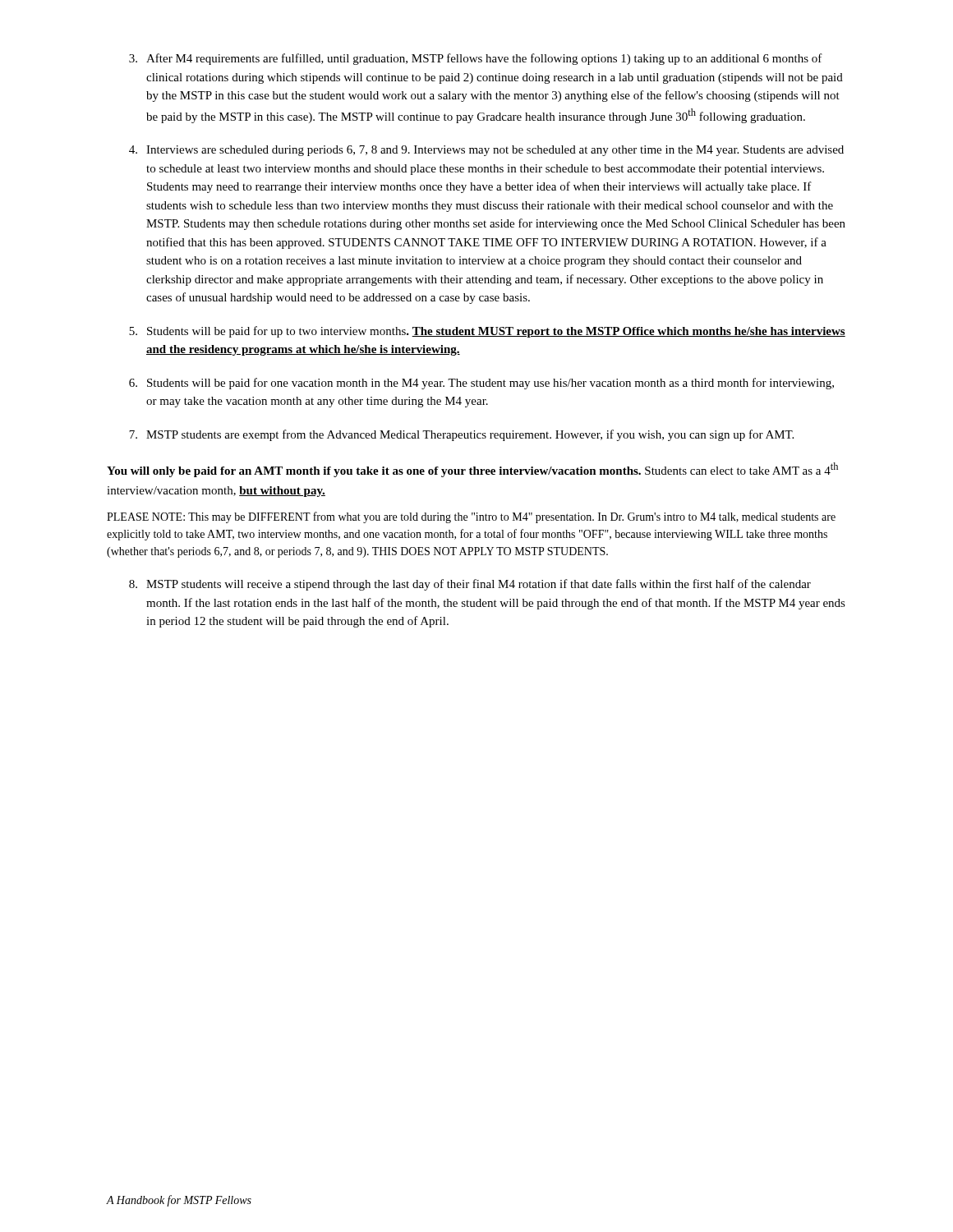
Task: Point to the text block starting "4. Interviews are"
Action: (476, 224)
